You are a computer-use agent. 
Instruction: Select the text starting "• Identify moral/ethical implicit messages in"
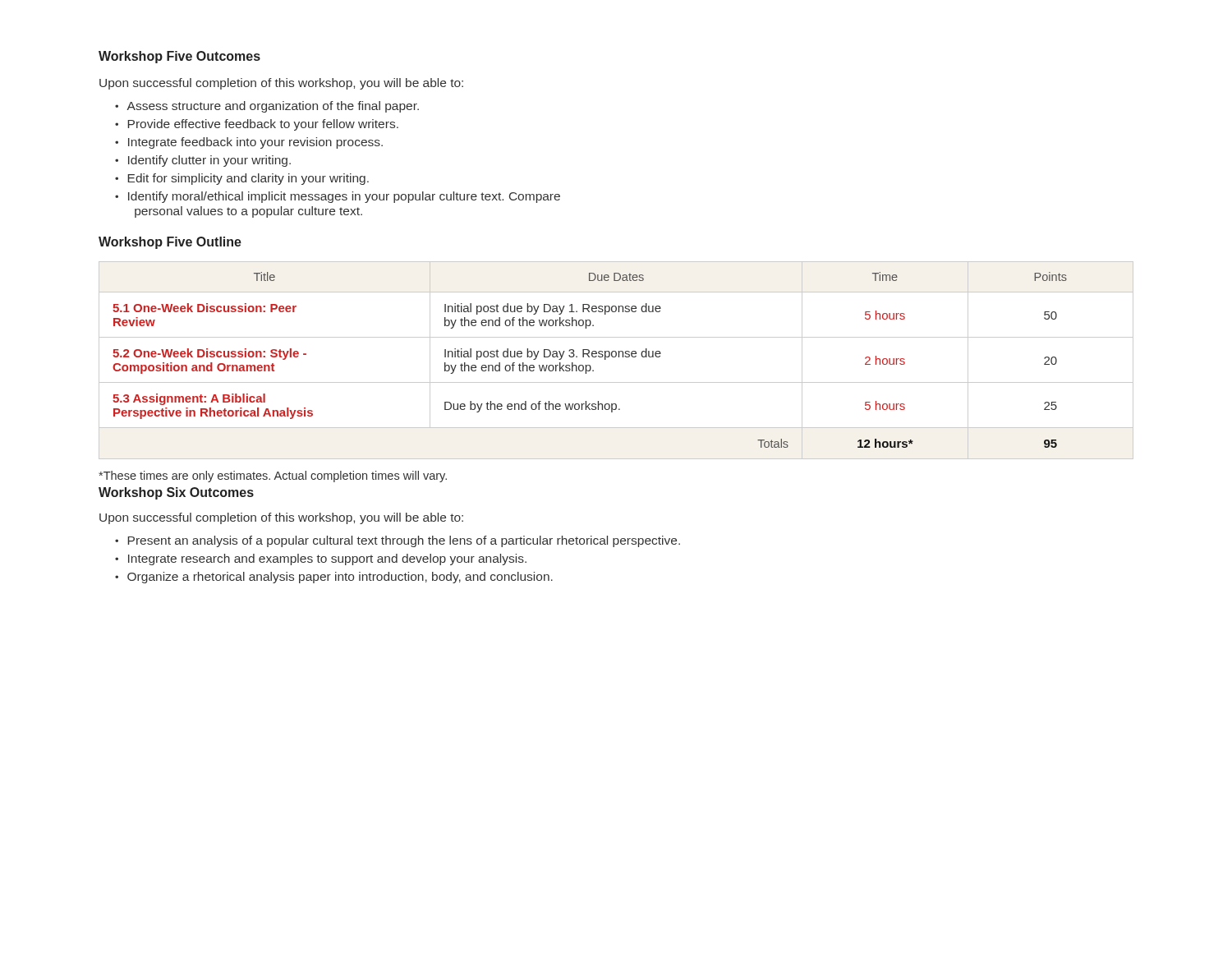(x=338, y=204)
